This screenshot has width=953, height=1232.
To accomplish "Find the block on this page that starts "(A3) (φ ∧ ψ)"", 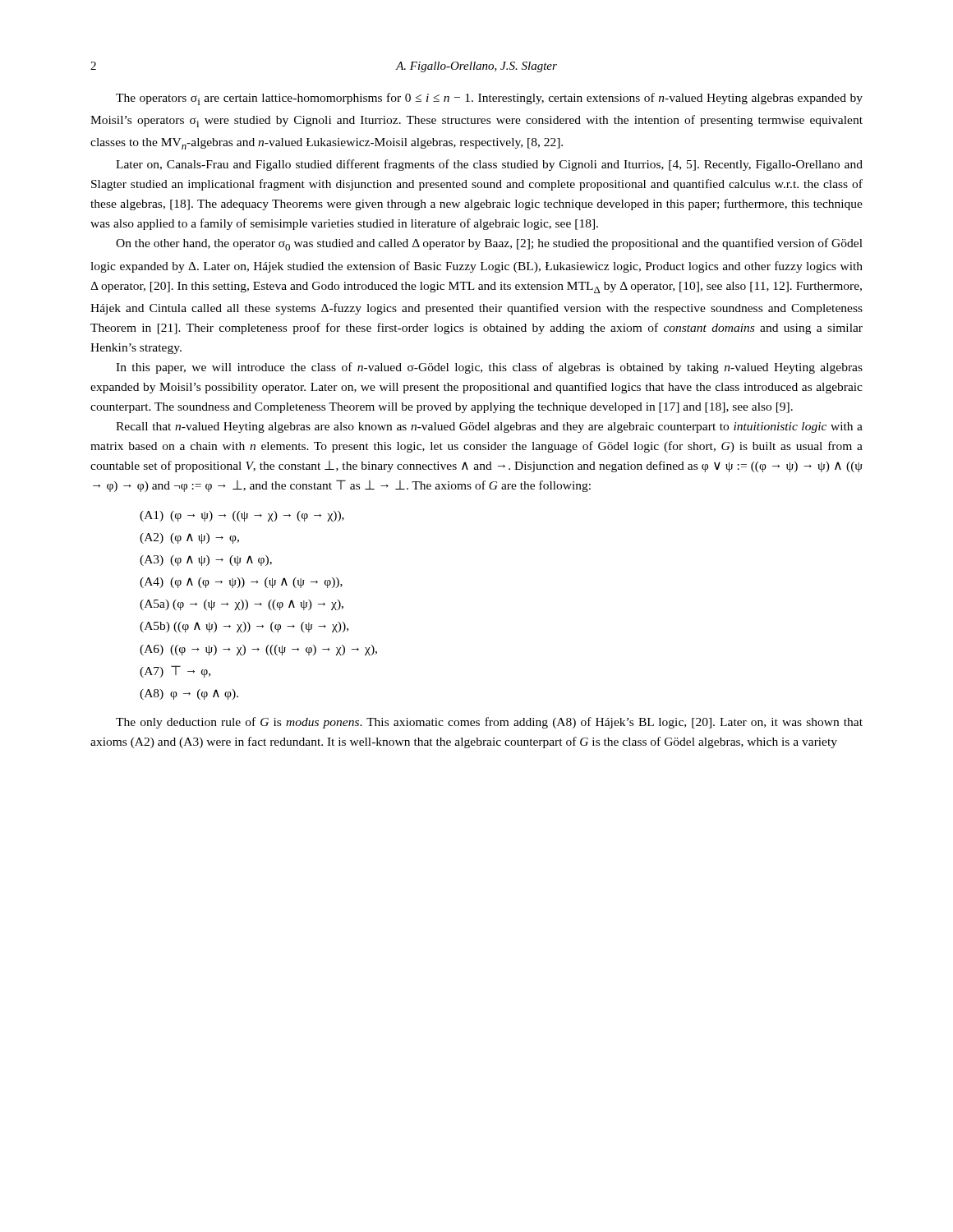I will click(206, 559).
